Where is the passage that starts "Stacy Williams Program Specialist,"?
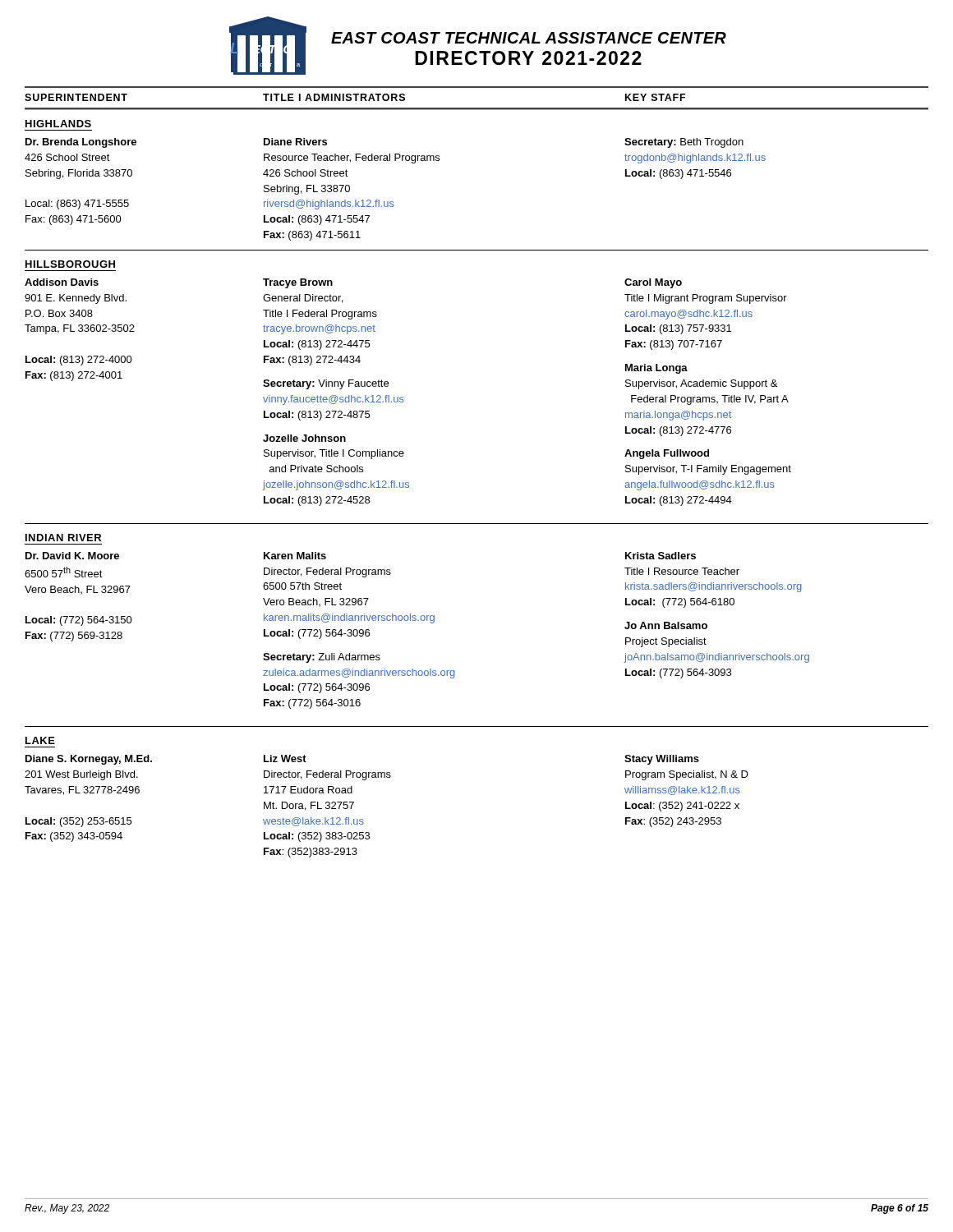953x1232 pixels. tap(662, 760)
